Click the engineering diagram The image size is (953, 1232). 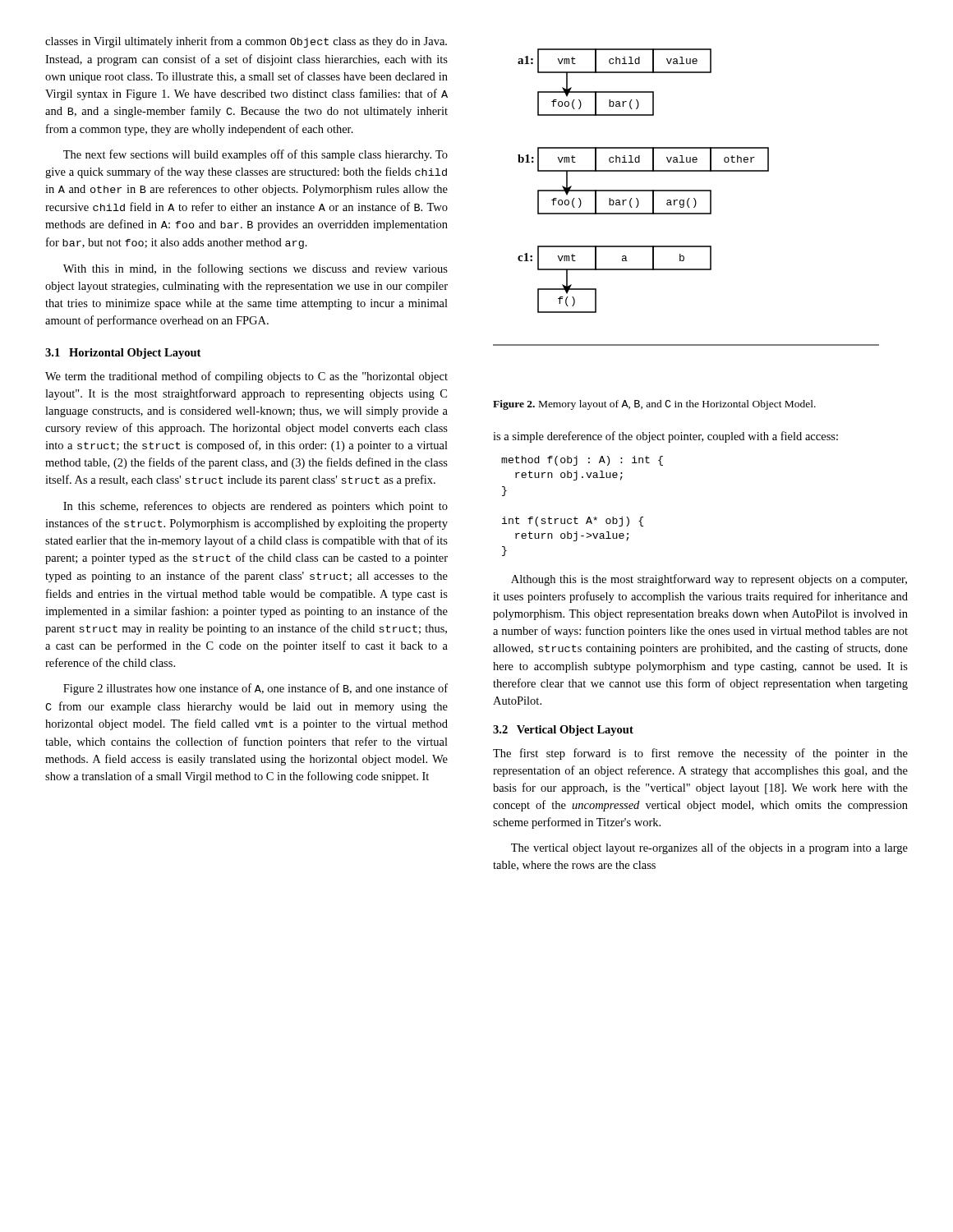(x=700, y=209)
